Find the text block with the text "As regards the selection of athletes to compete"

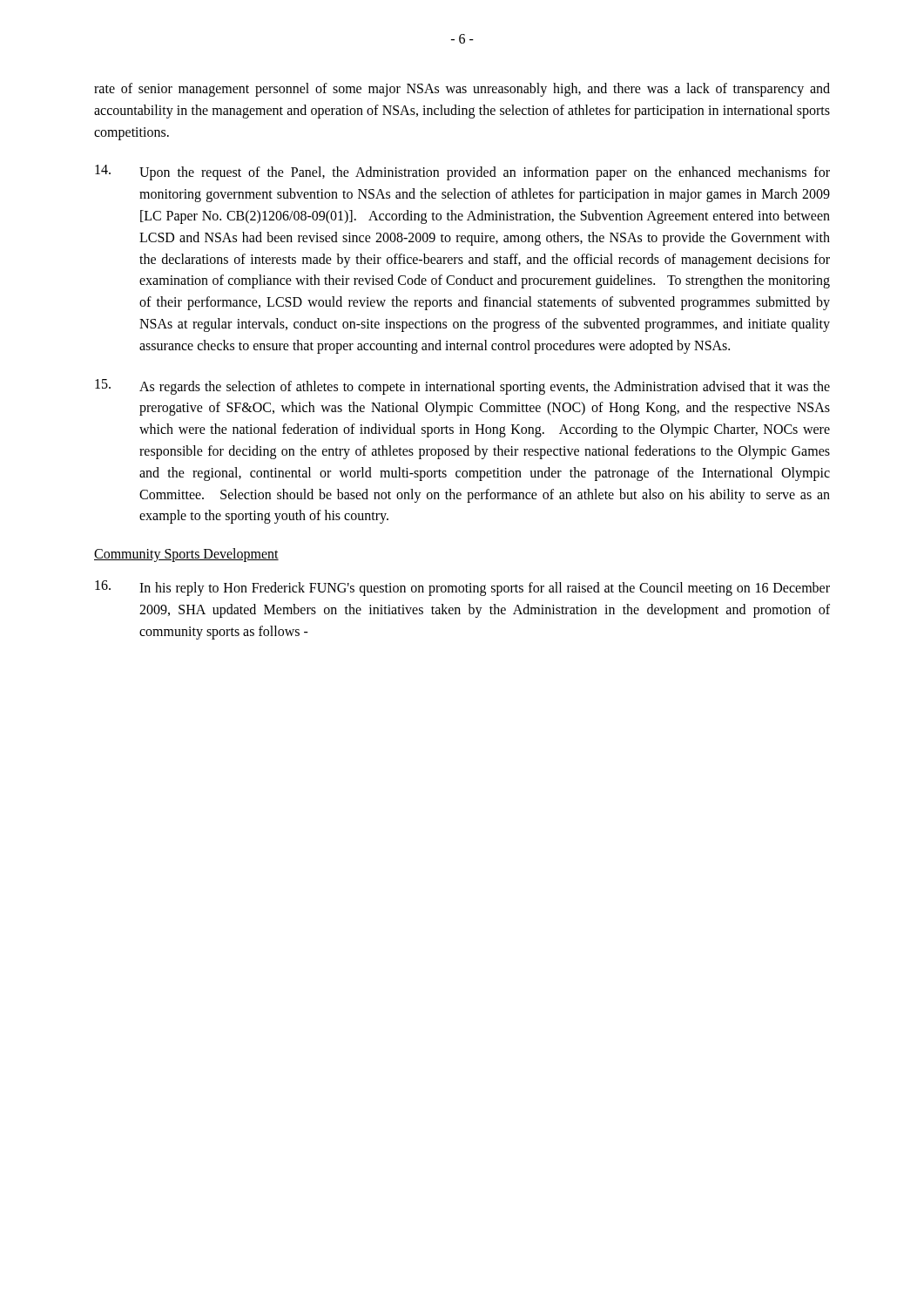coord(462,452)
